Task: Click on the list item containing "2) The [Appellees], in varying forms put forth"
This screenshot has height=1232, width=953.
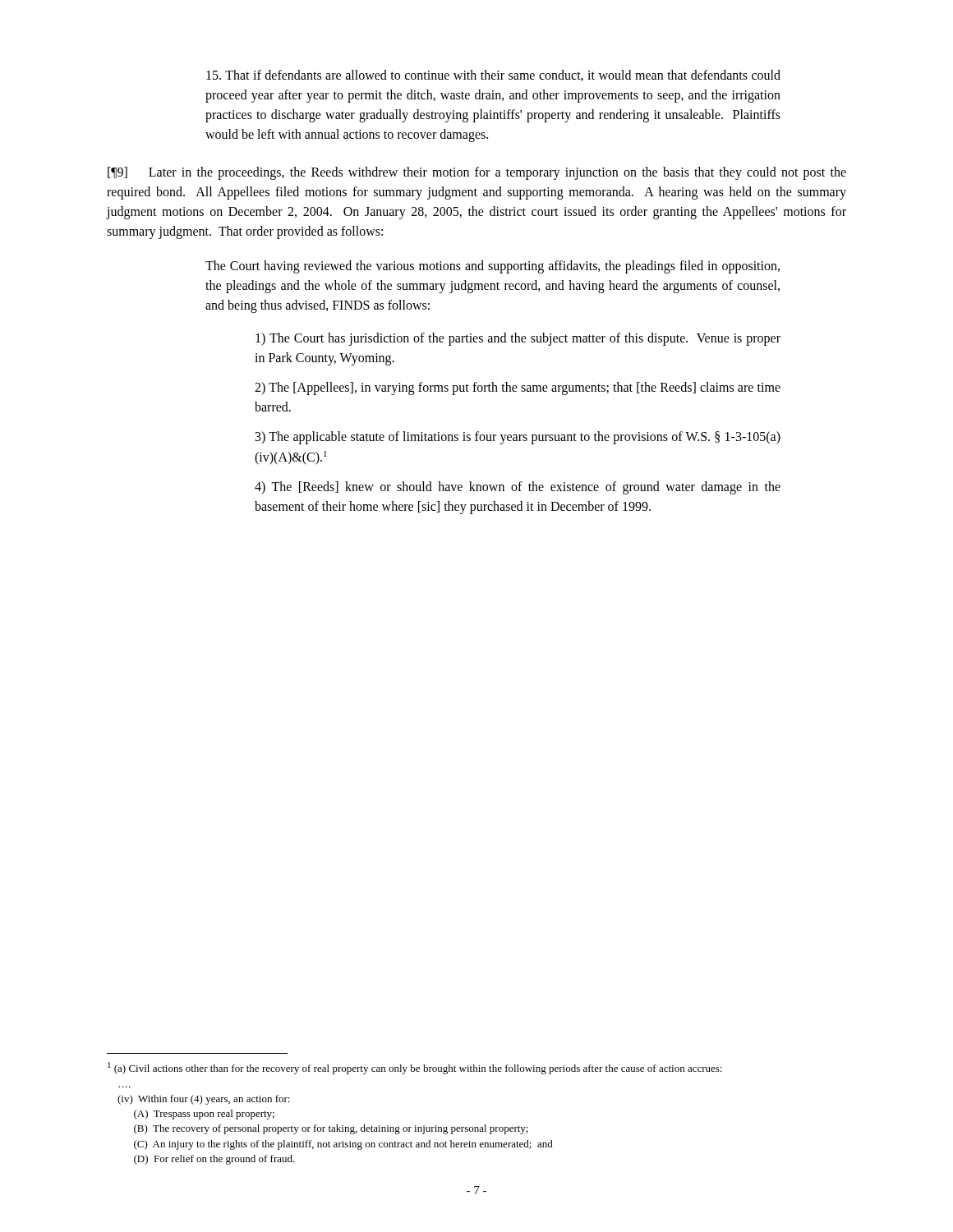Action: click(518, 397)
